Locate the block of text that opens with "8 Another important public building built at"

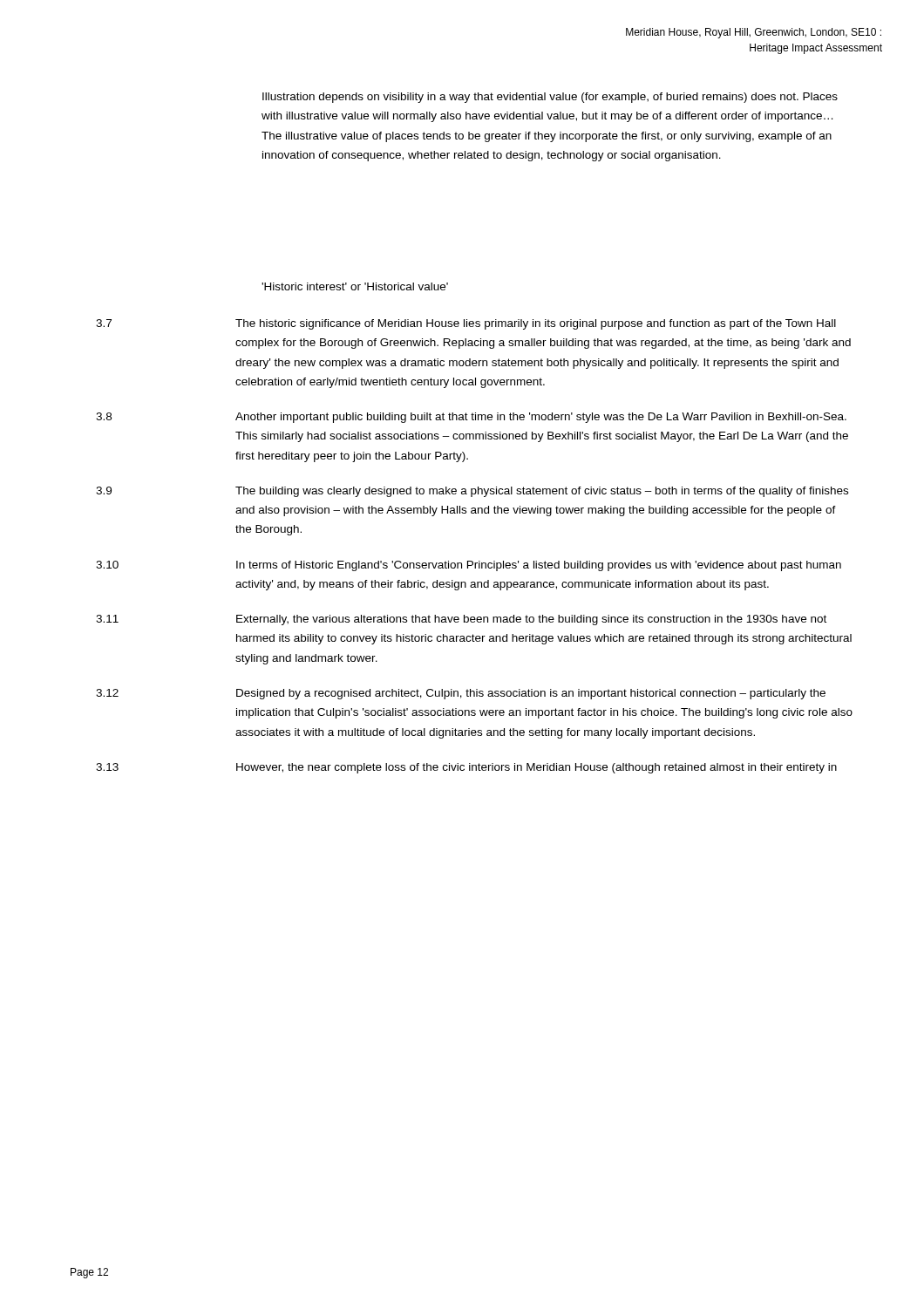462,436
